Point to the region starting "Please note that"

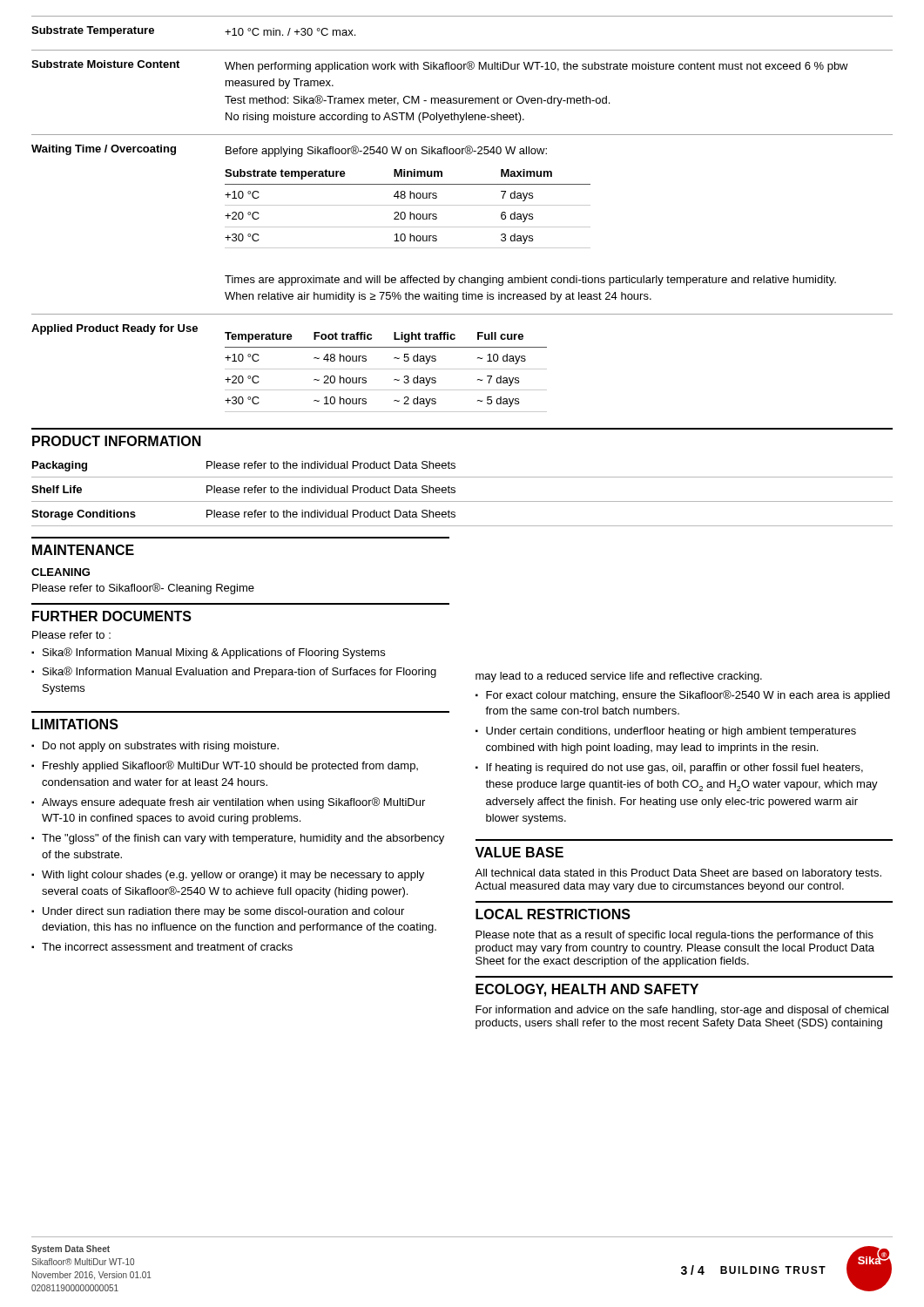pyautogui.click(x=675, y=948)
